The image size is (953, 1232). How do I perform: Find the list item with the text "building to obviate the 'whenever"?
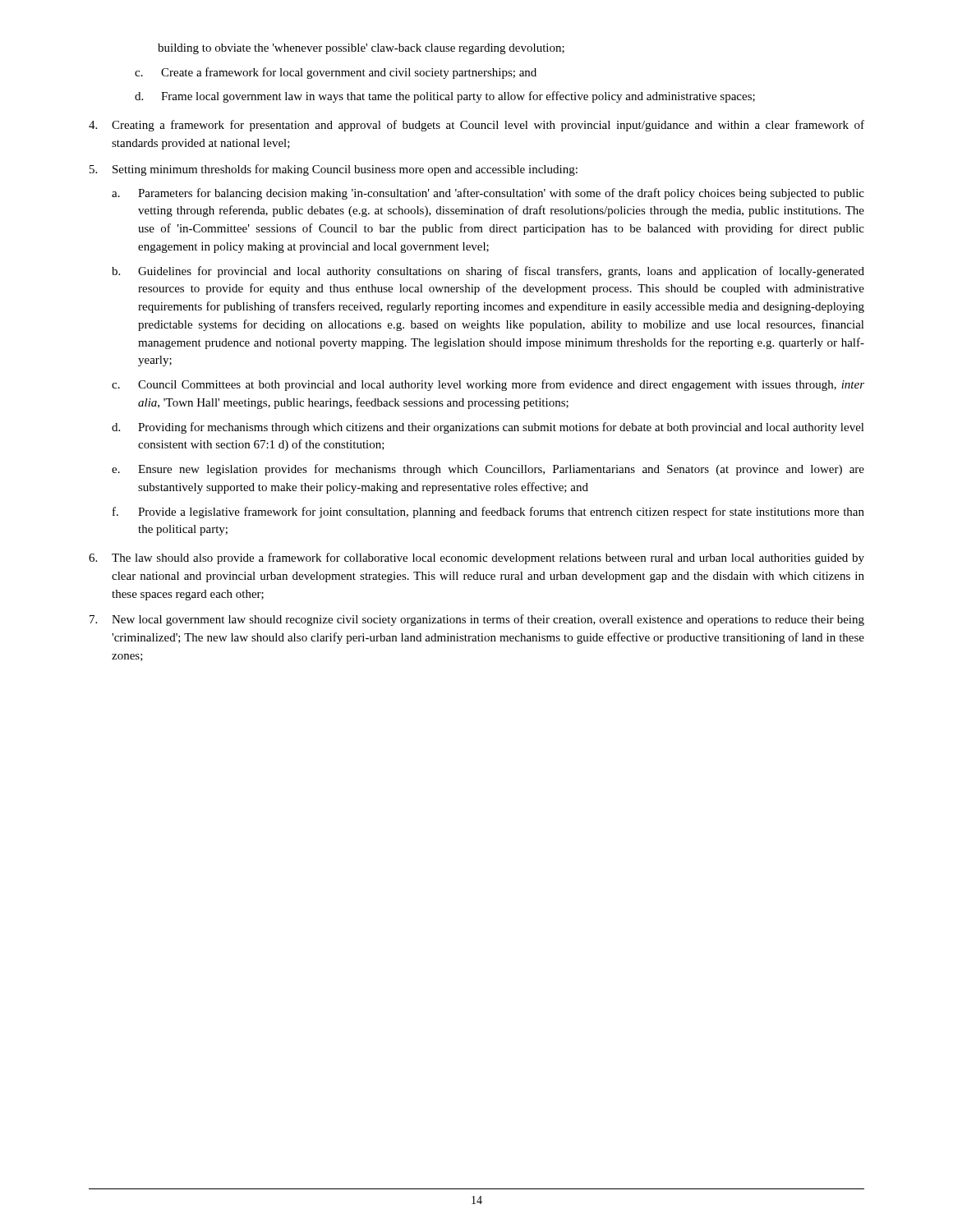(361, 48)
